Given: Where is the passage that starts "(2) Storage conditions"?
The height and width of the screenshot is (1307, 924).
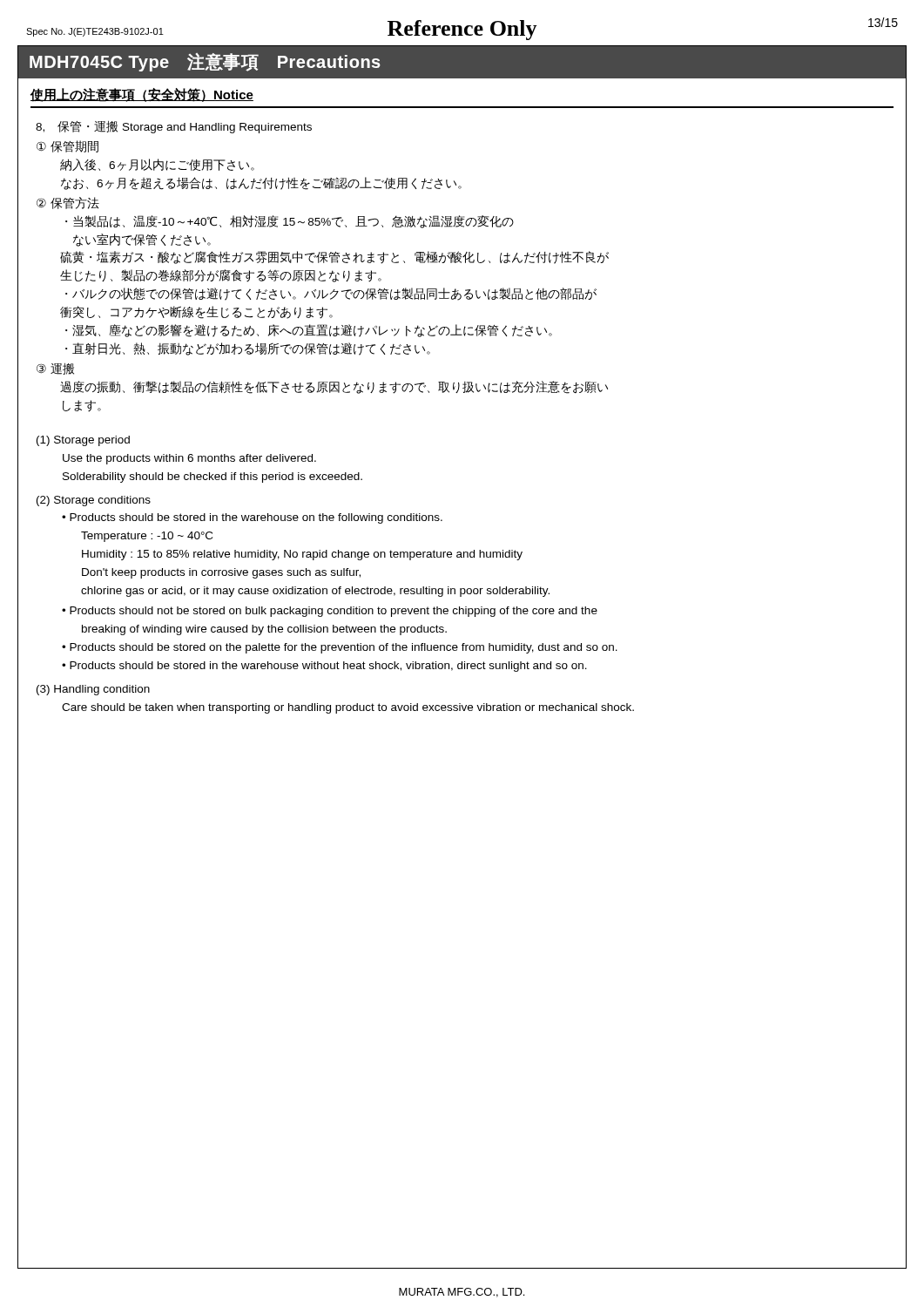Looking at the screenshot, I should [x=462, y=583].
